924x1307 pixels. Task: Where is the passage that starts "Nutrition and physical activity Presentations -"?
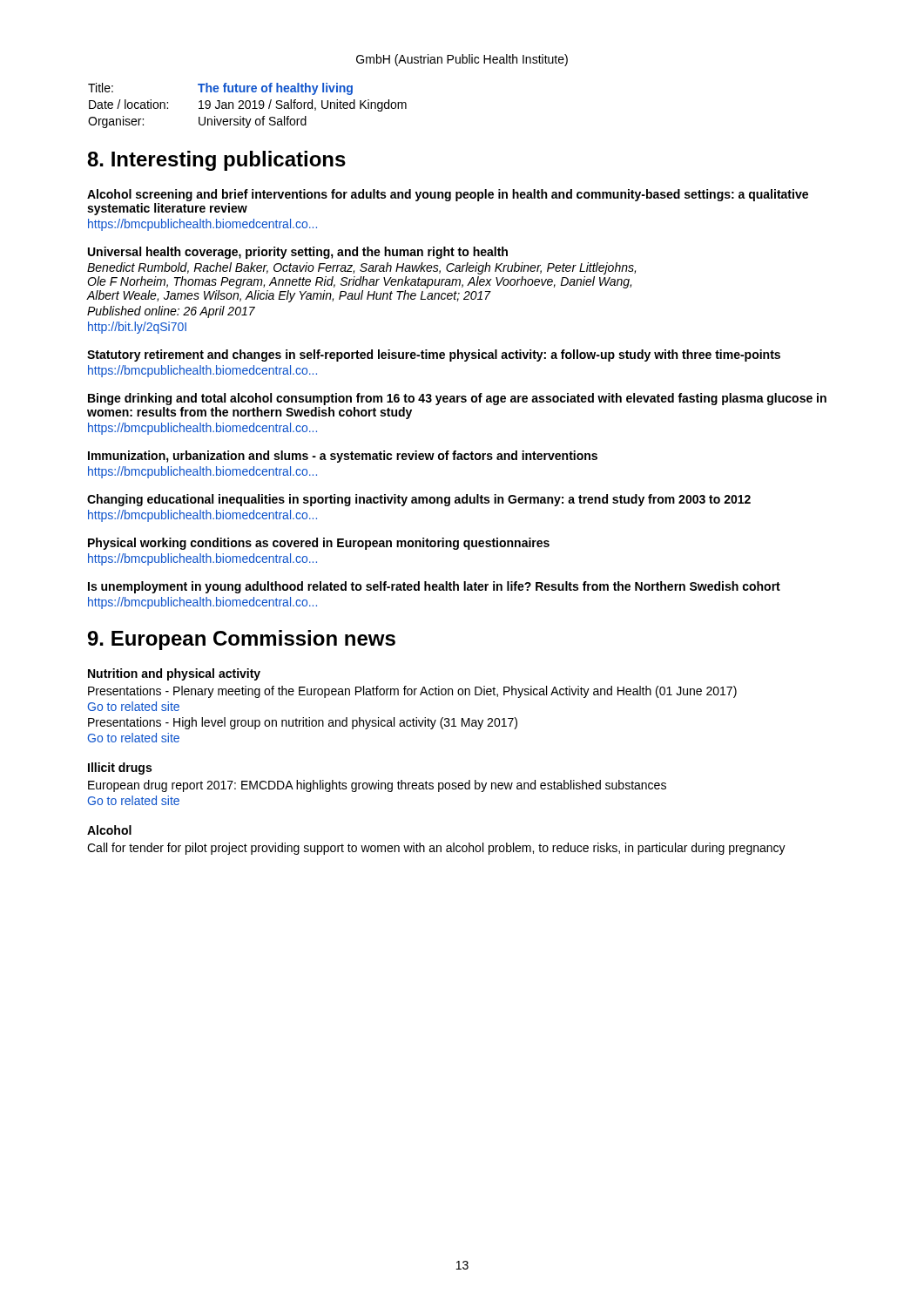click(462, 706)
